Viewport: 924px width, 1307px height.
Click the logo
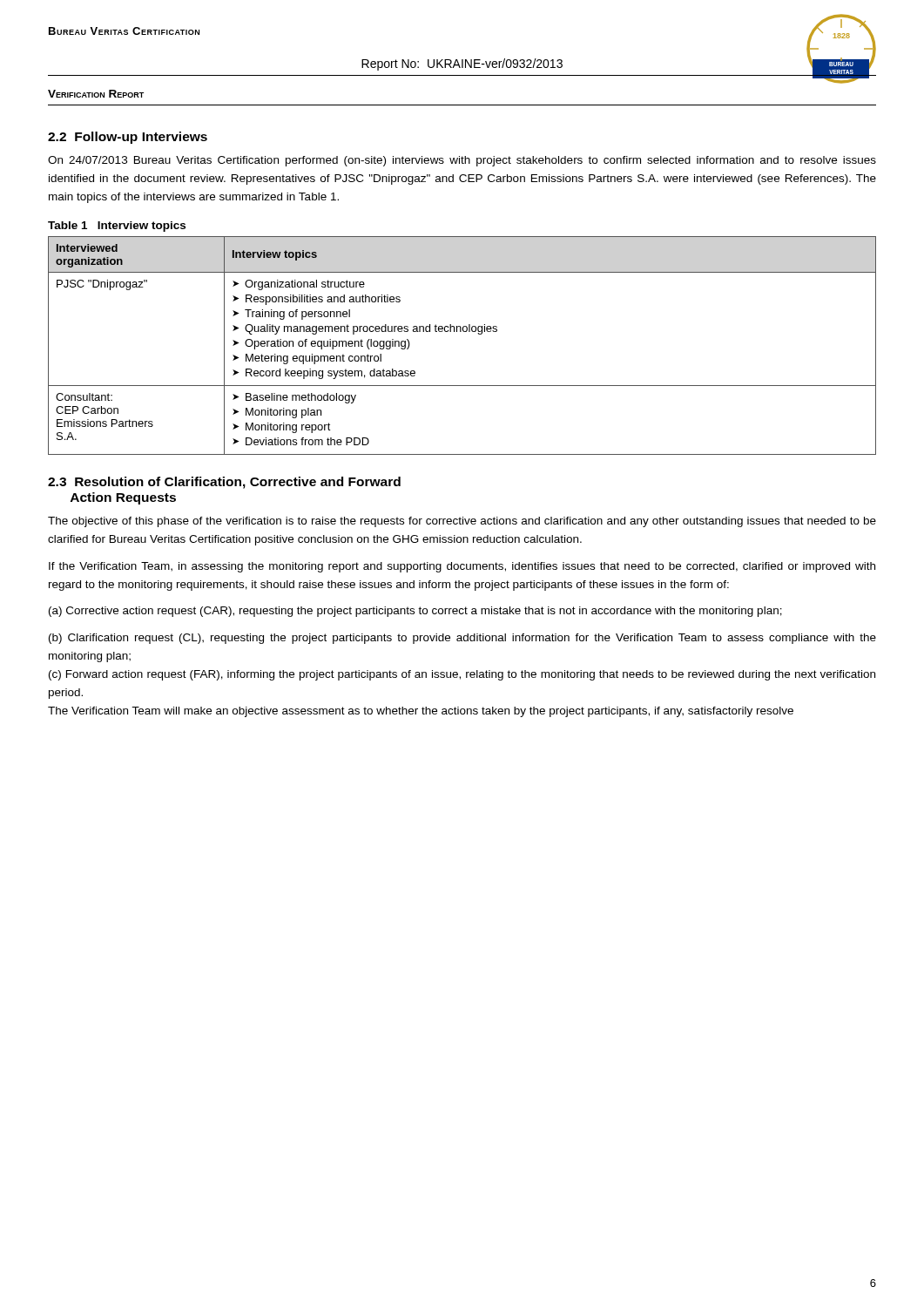click(x=841, y=51)
